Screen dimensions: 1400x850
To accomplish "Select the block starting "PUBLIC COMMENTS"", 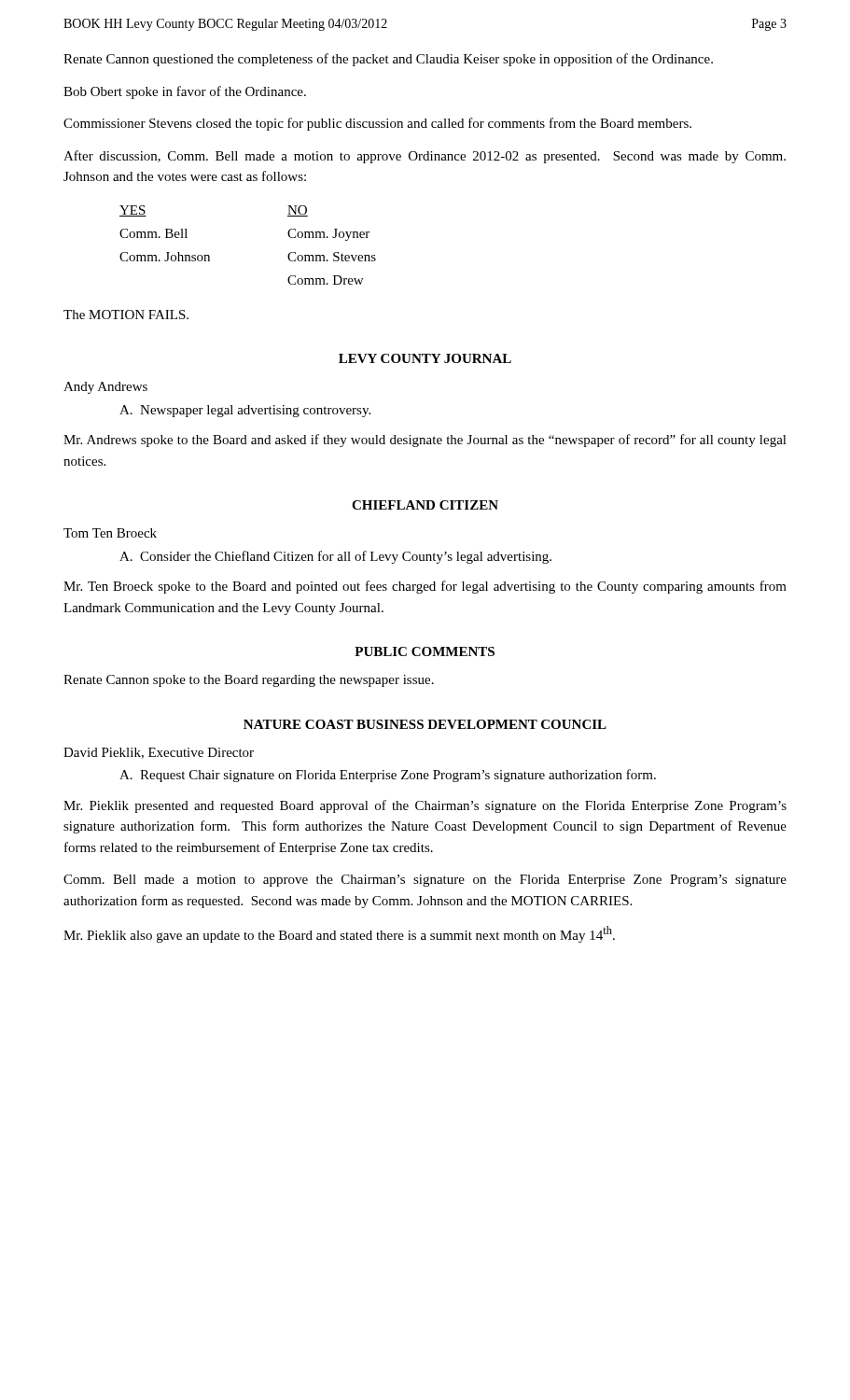I will point(425,651).
